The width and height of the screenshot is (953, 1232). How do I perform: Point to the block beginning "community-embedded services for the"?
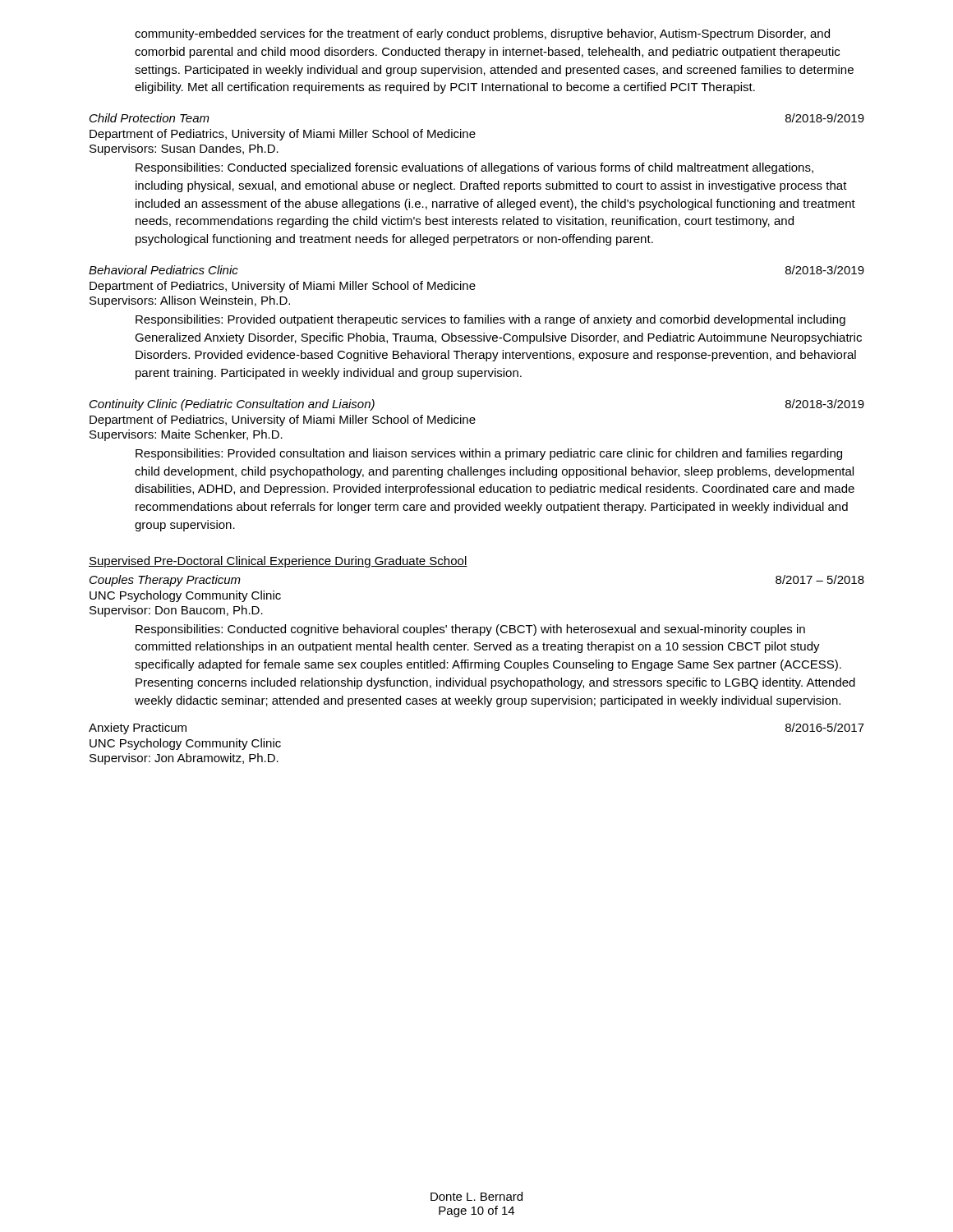pos(500,60)
